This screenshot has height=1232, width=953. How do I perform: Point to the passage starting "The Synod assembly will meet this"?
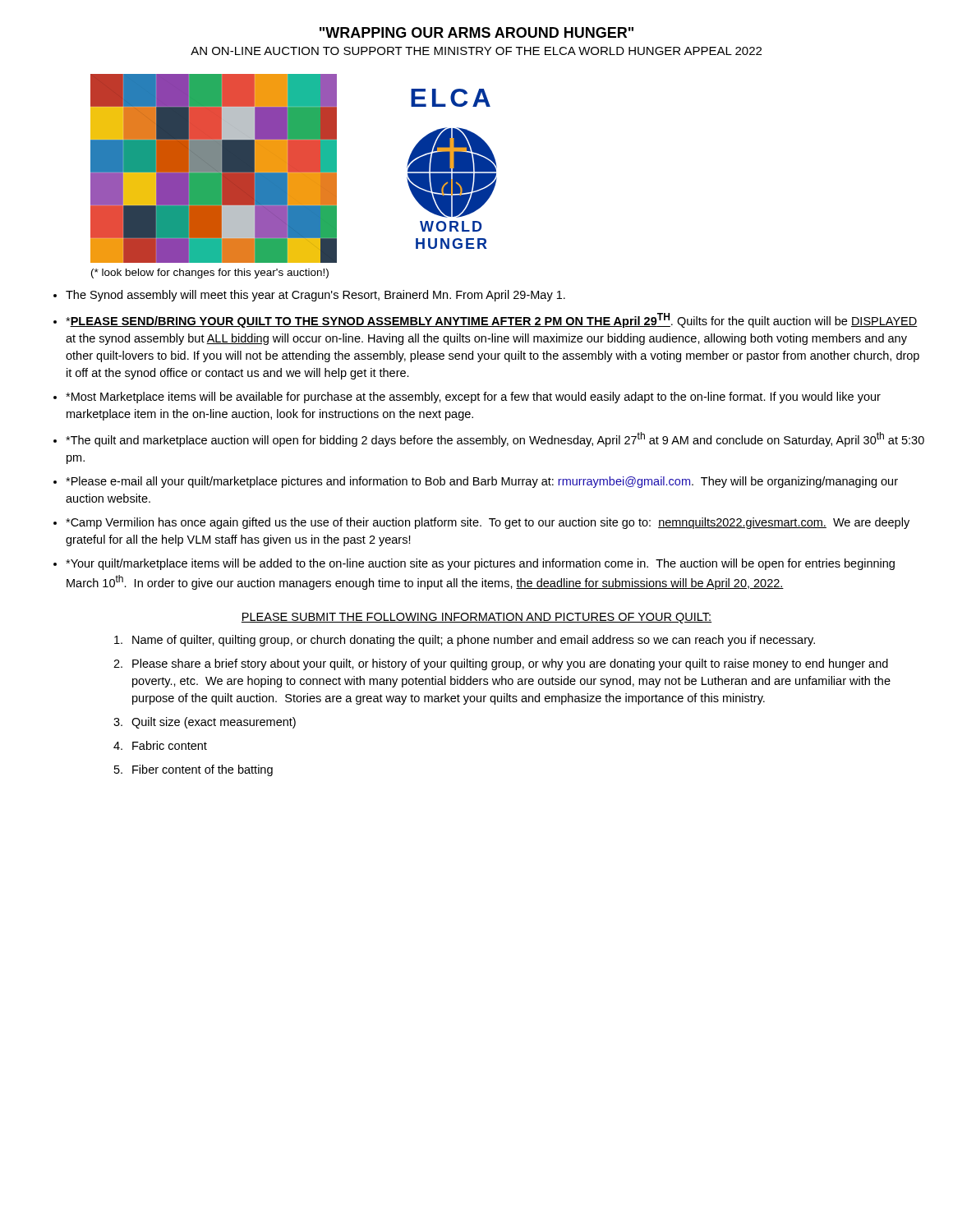(316, 295)
